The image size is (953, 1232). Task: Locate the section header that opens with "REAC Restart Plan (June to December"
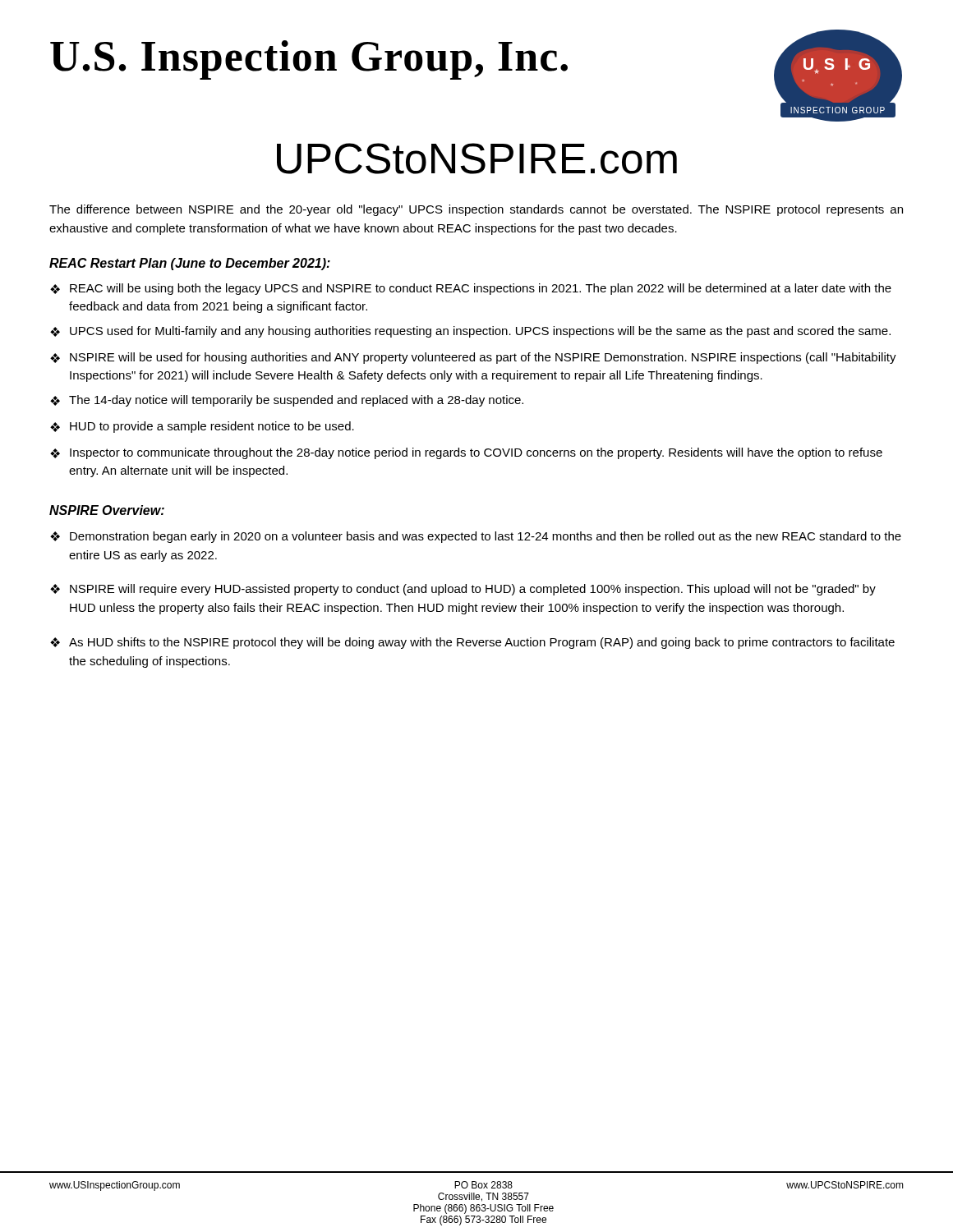[190, 263]
